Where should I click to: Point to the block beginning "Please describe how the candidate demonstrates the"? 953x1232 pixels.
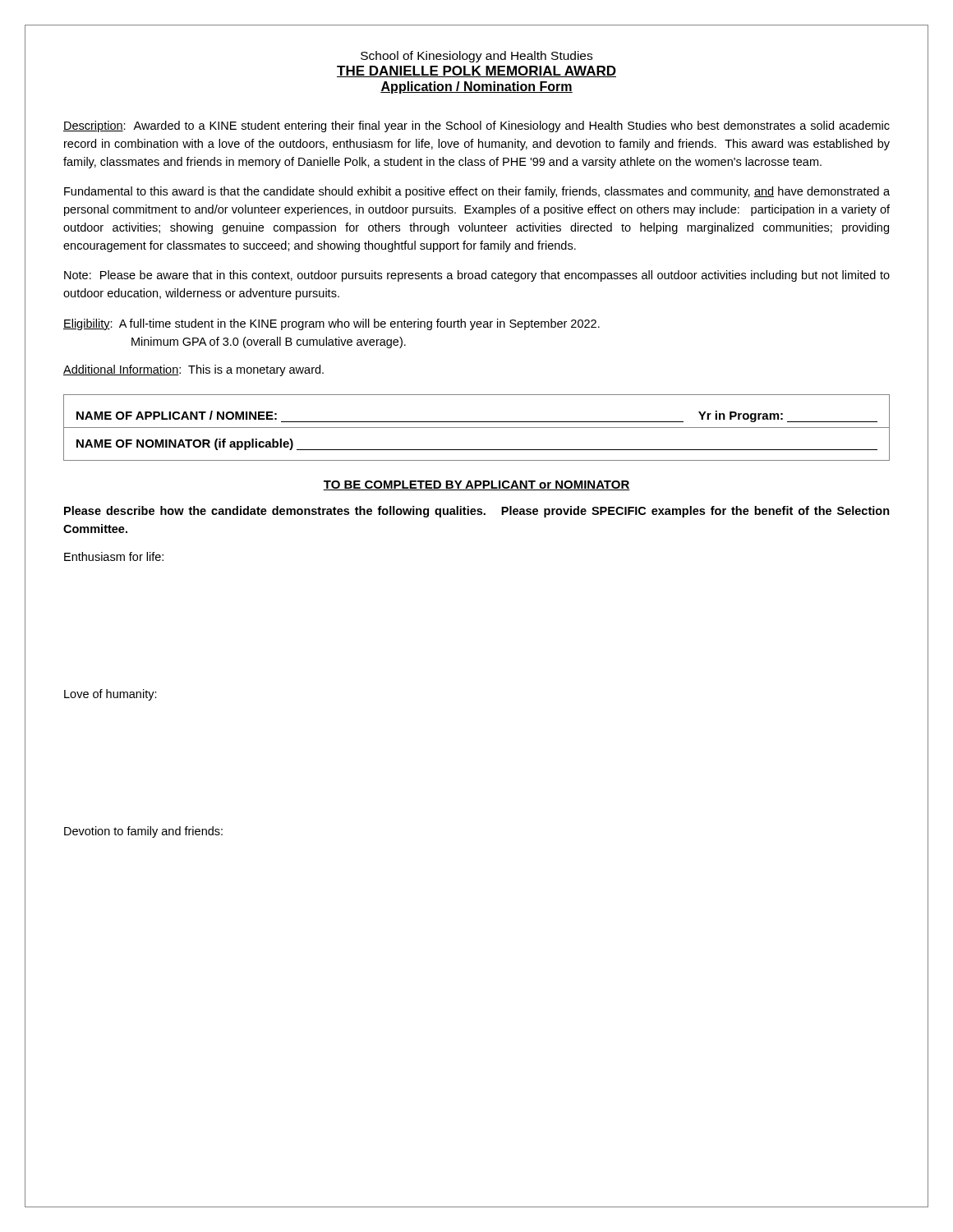tap(476, 520)
